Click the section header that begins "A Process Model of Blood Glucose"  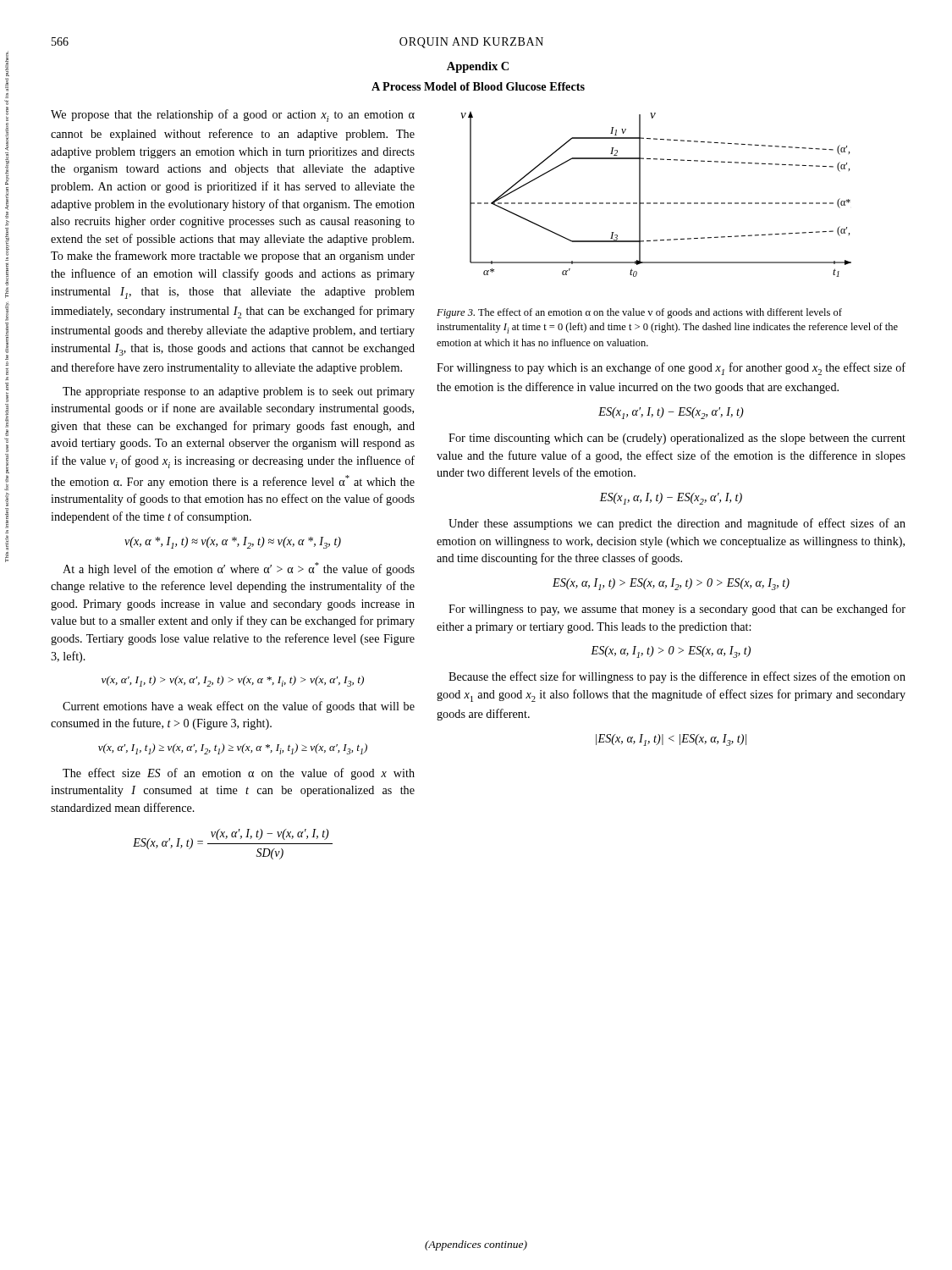pos(478,87)
